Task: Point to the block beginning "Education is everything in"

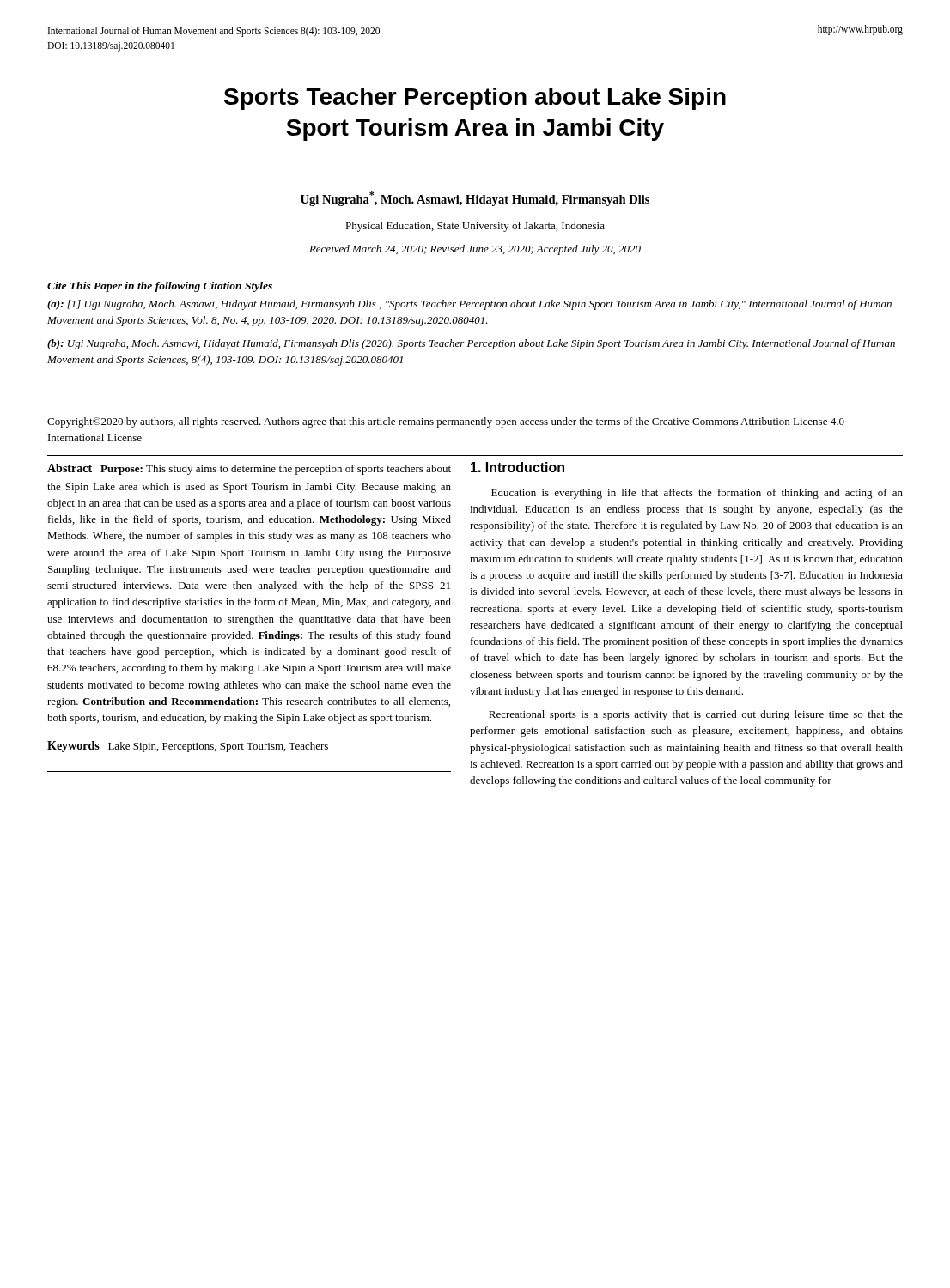Action: (x=686, y=592)
